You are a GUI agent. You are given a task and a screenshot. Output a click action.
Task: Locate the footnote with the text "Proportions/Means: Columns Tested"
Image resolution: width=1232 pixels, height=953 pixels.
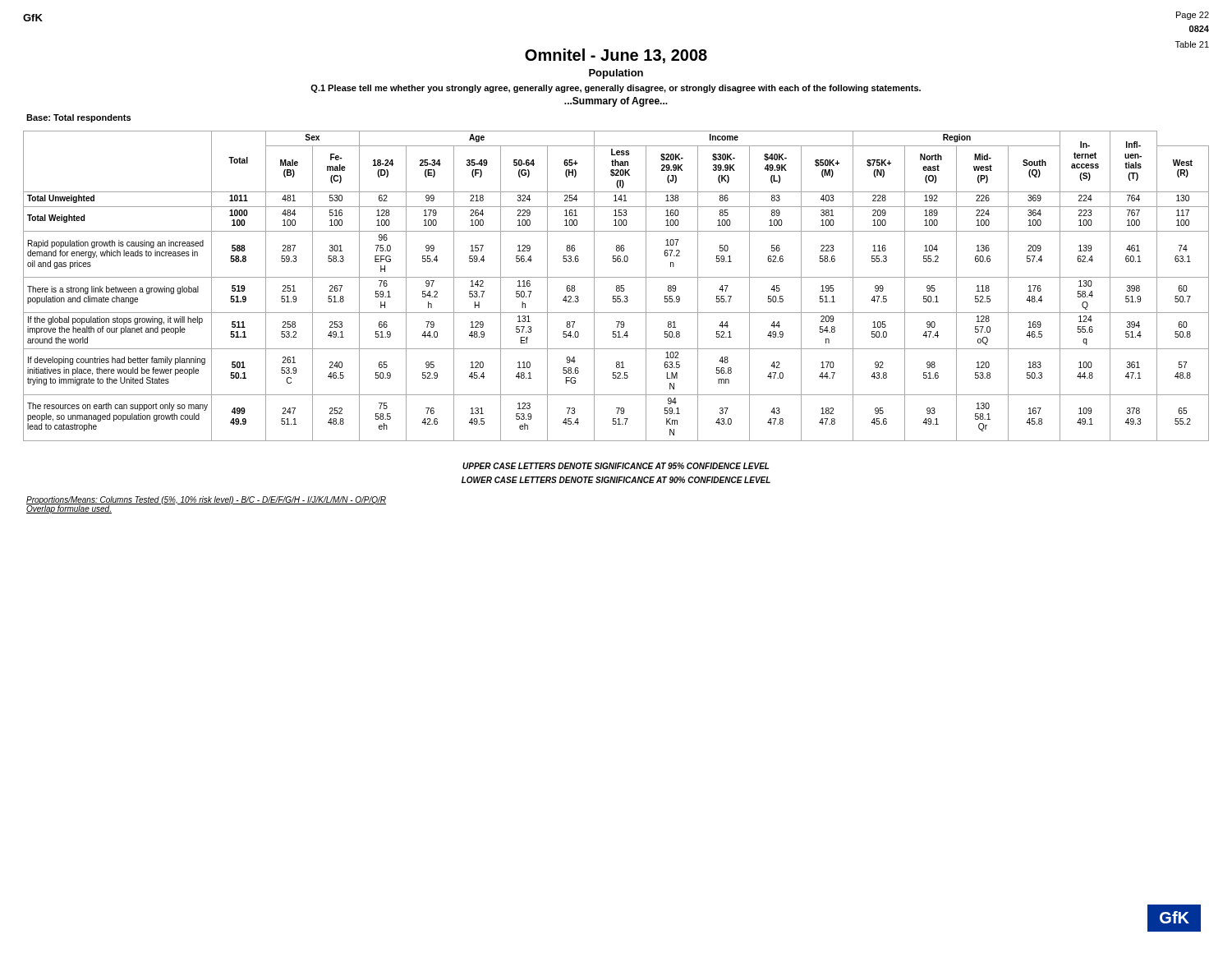coord(206,504)
